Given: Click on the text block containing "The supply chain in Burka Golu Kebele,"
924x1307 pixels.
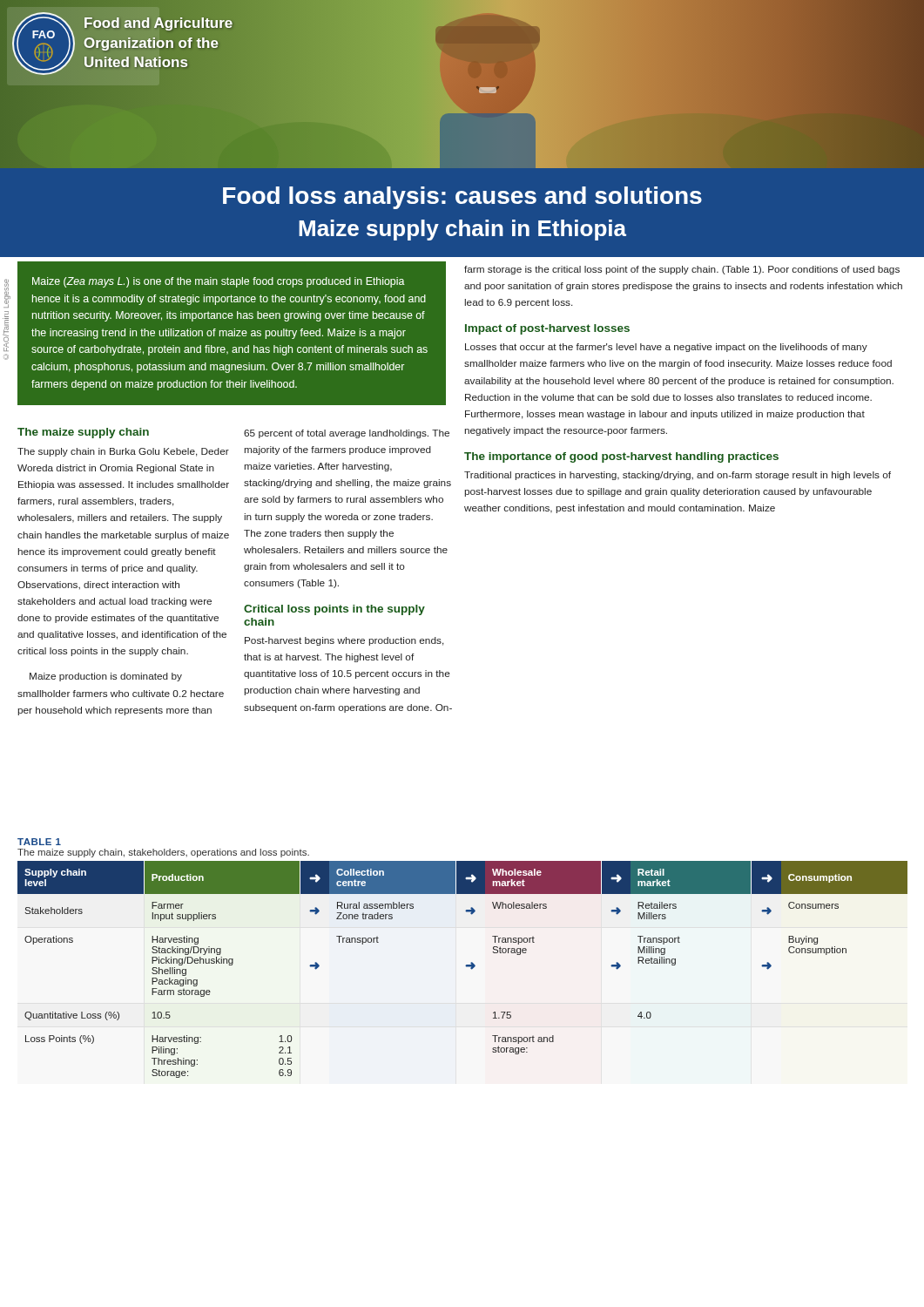Looking at the screenshot, I should pyautogui.click(x=123, y=551).
